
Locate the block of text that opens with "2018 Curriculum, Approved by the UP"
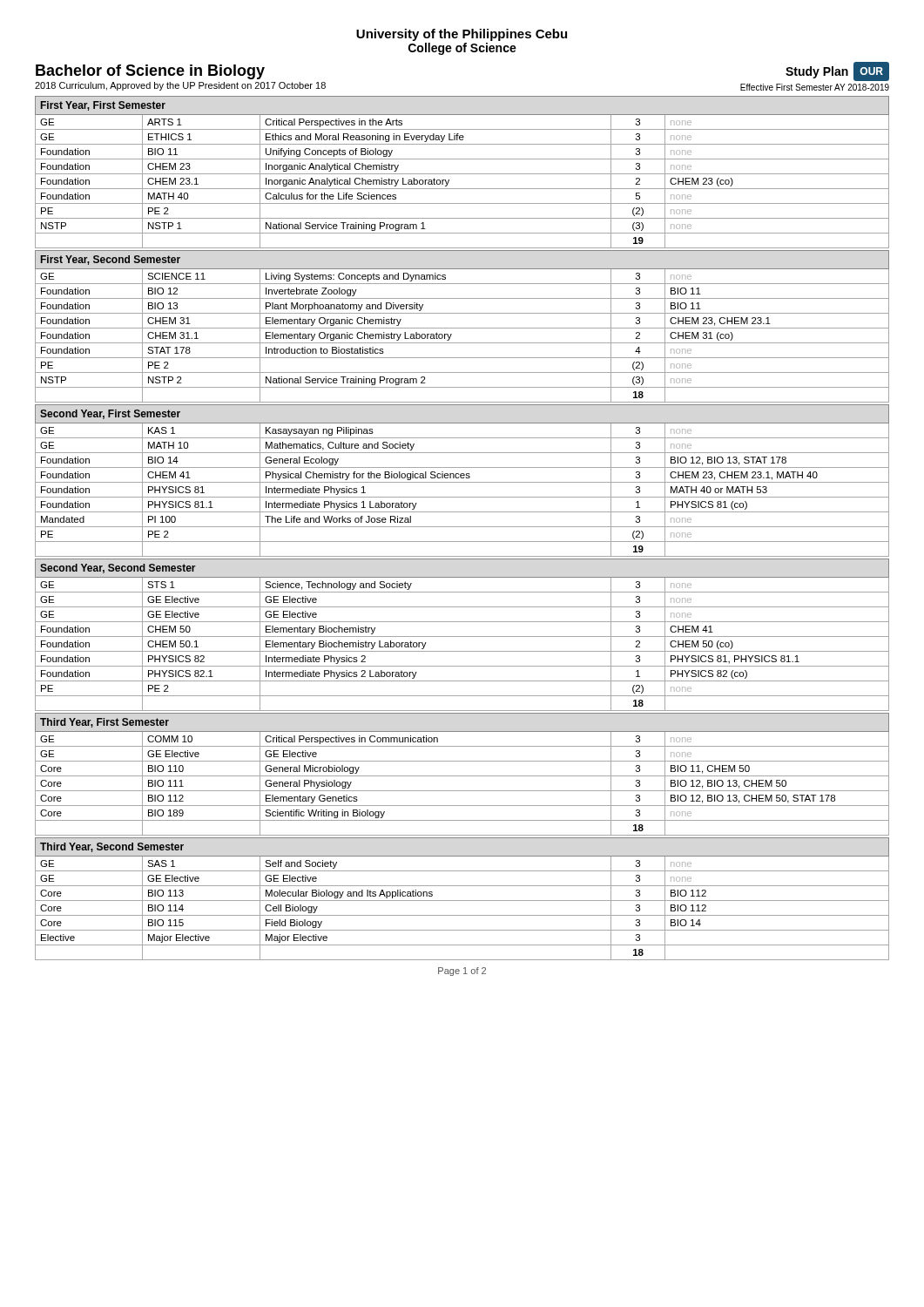point(180,85)
